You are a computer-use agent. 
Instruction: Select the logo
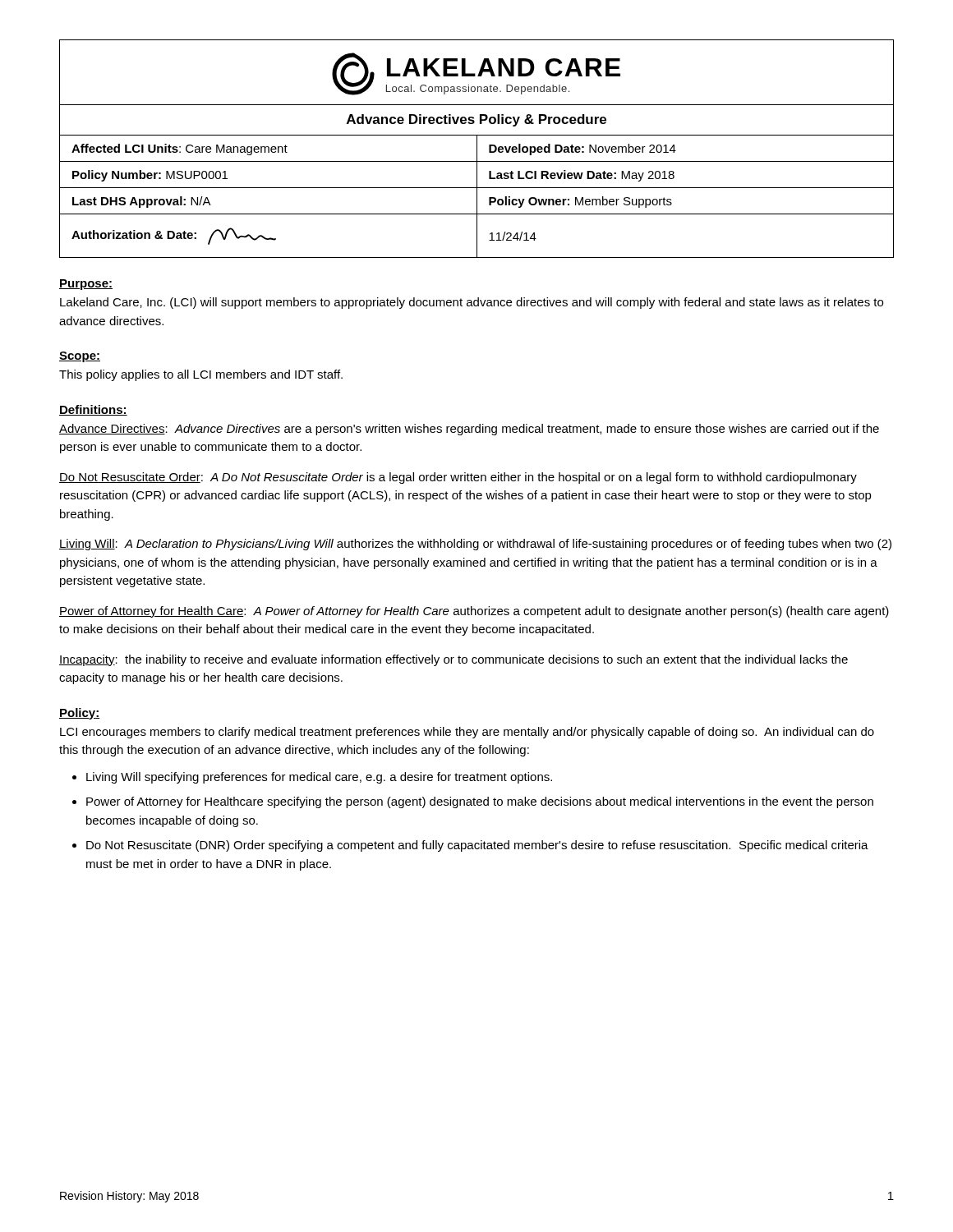click(476, 149)
